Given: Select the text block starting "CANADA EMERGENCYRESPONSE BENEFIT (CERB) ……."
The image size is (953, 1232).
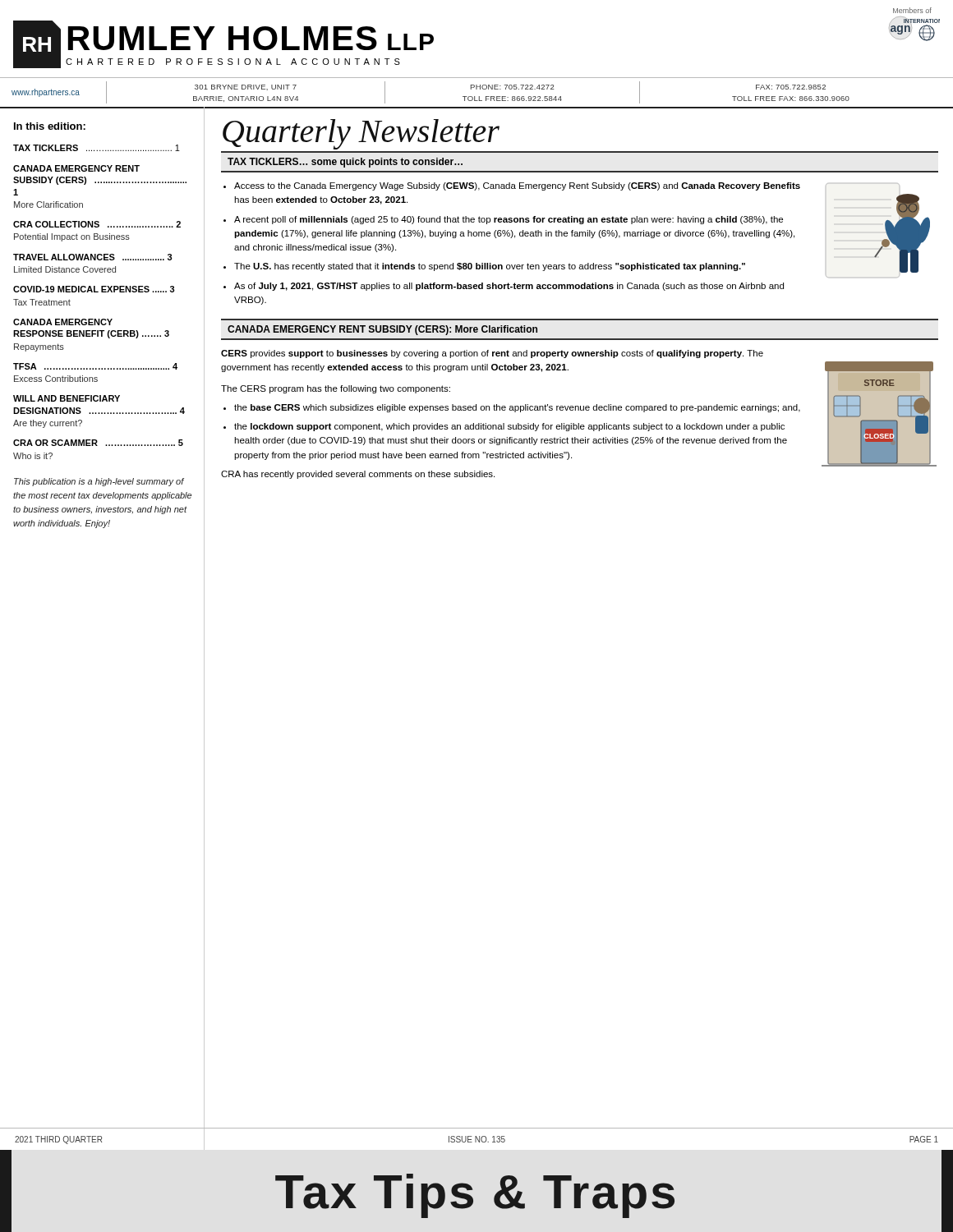Looking at the screenshot, I should (103, 334).
